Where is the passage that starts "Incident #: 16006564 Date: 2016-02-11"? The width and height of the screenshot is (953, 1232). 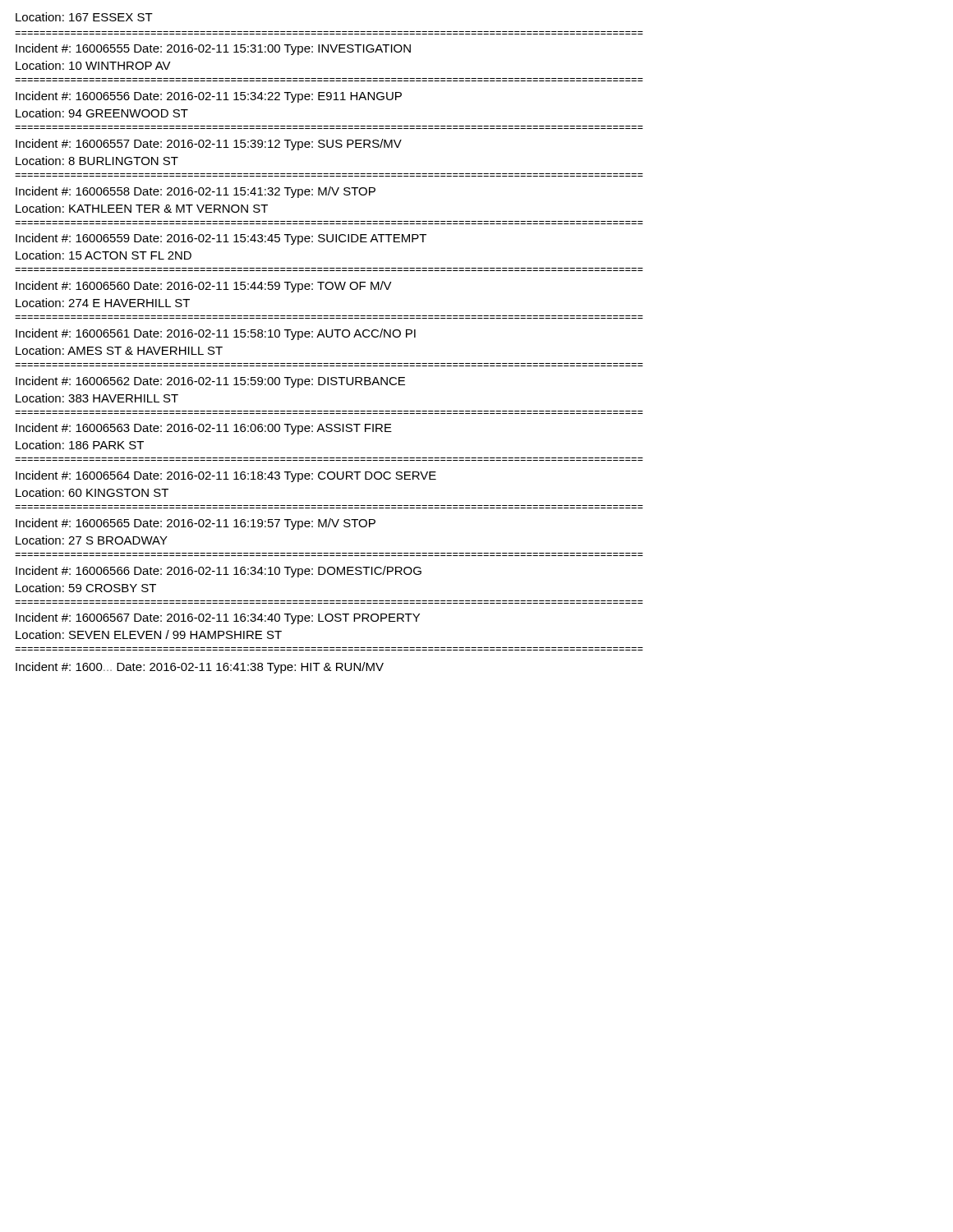(226, 476)
